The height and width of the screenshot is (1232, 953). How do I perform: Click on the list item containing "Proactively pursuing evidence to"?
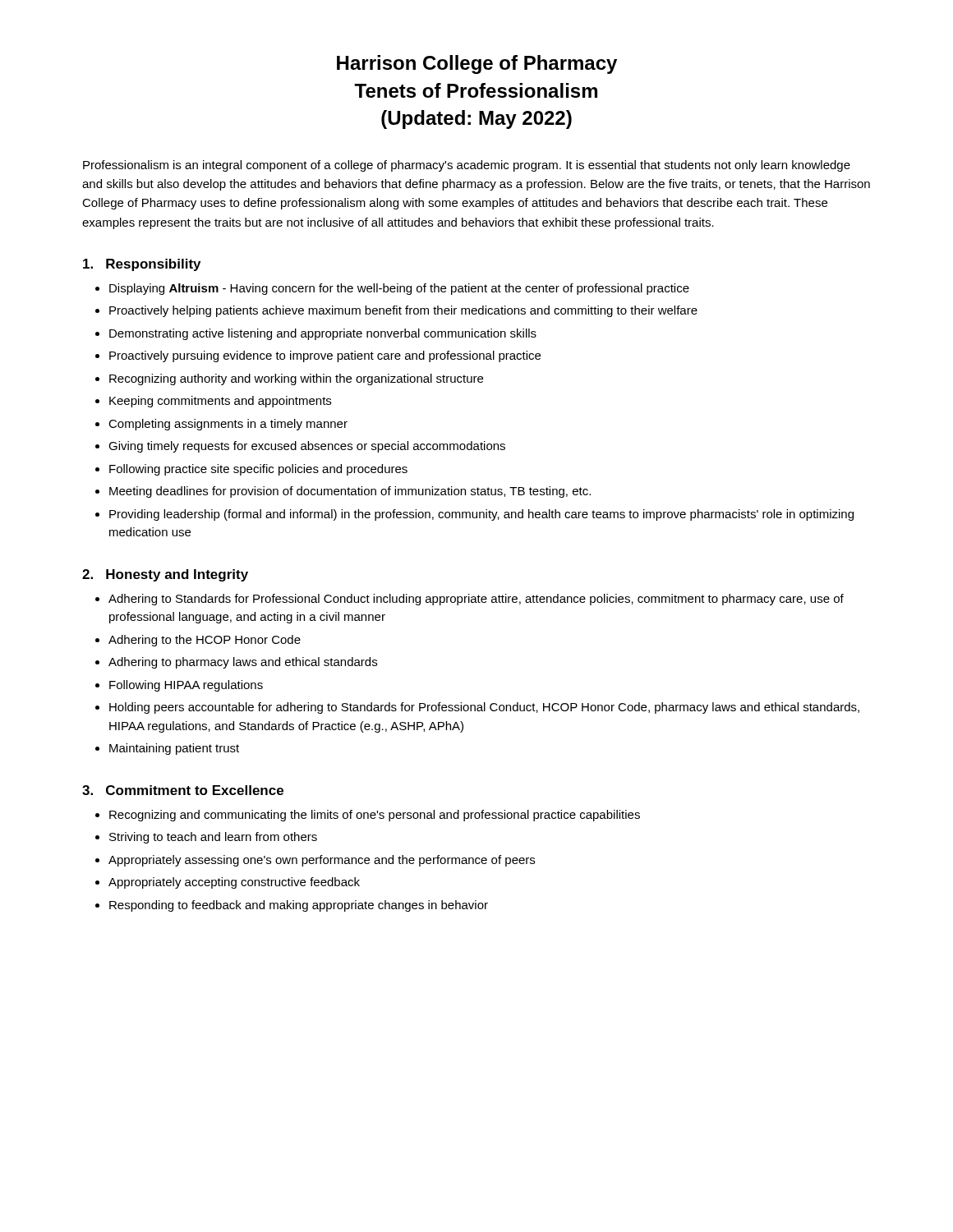pyautogui.click(x=325, y=355)
